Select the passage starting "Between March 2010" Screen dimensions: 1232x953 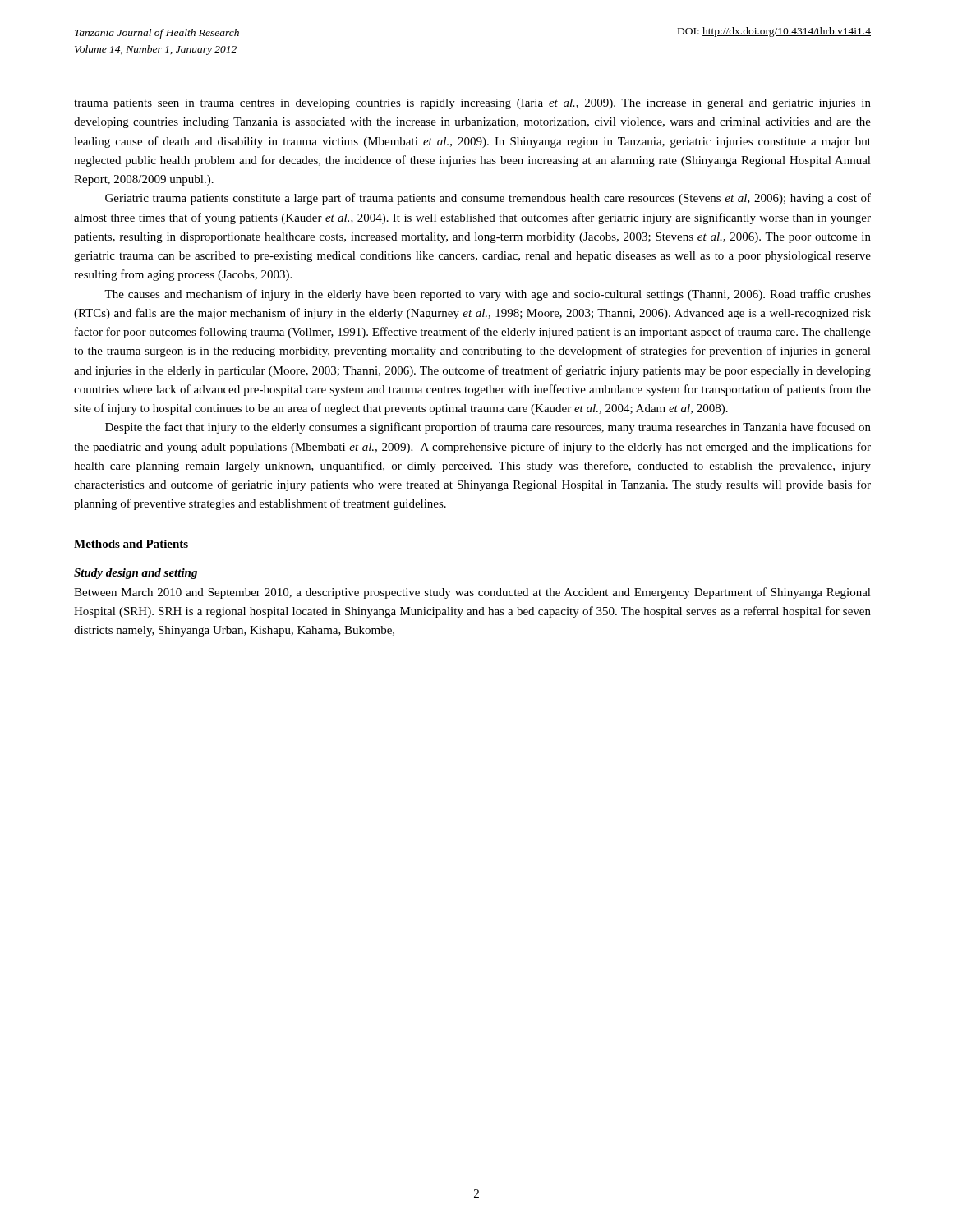(472, 611)
